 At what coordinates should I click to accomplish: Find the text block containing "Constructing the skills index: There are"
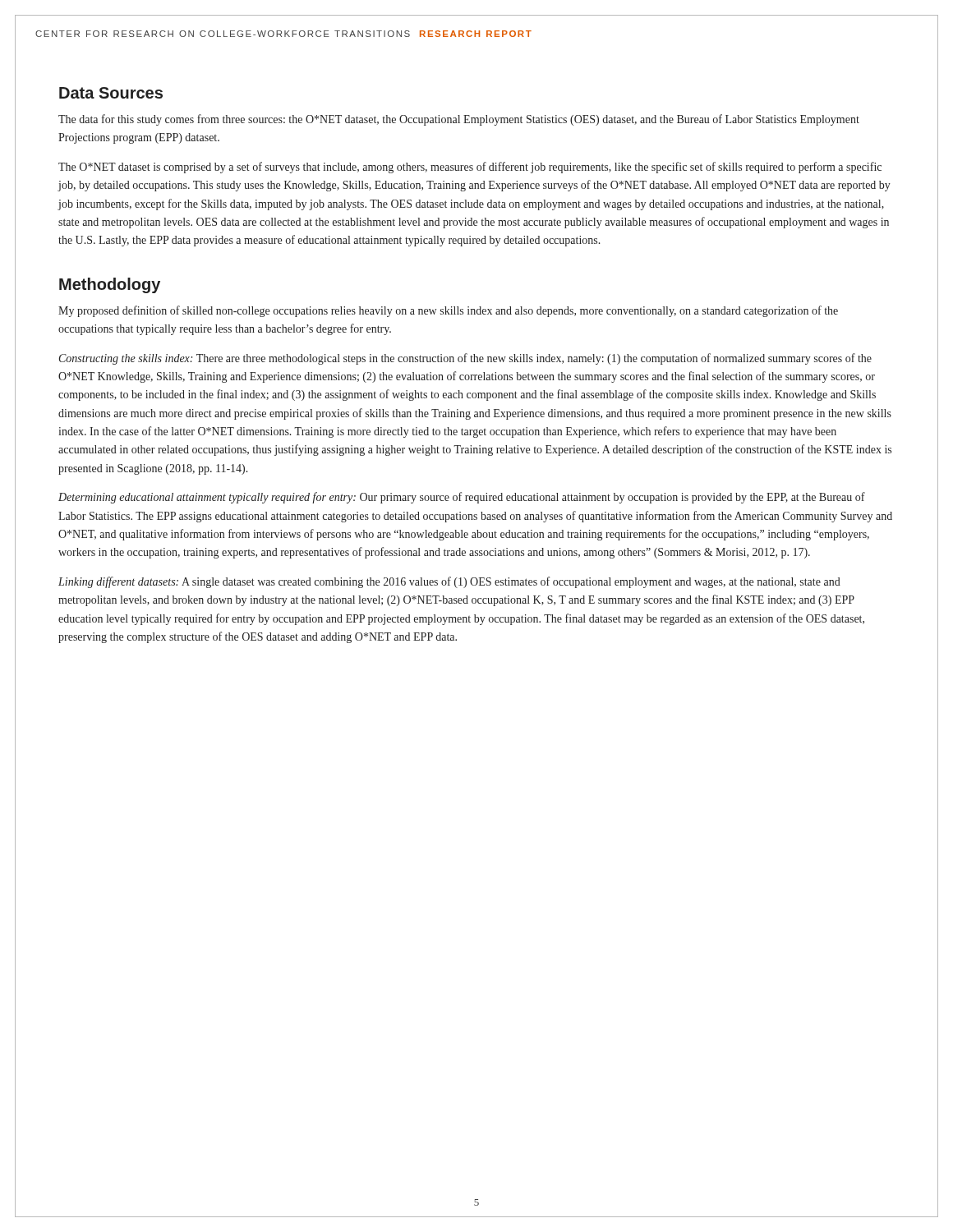pos(475,413)
